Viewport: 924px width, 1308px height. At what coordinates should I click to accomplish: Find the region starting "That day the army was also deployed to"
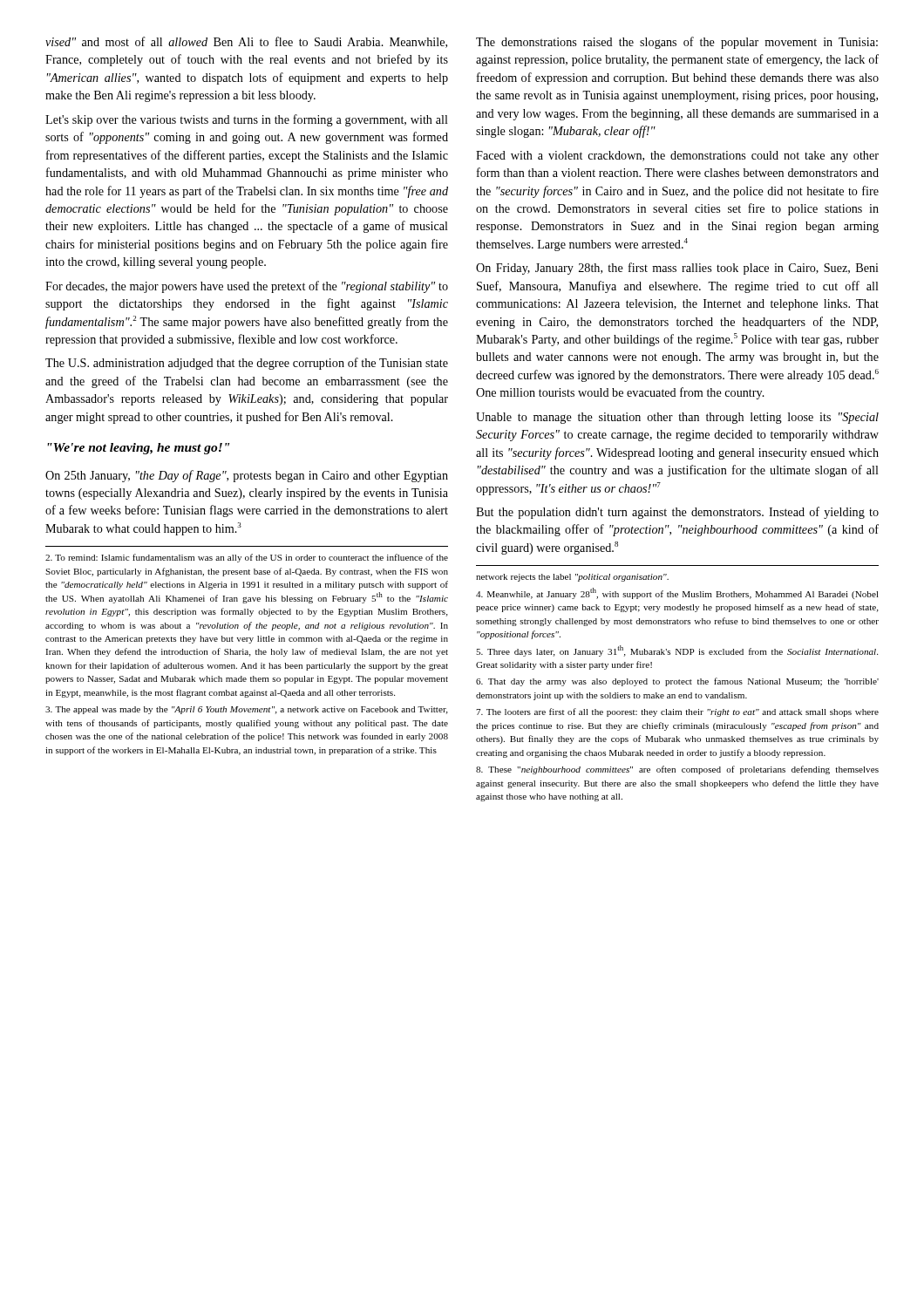[677, 689]
